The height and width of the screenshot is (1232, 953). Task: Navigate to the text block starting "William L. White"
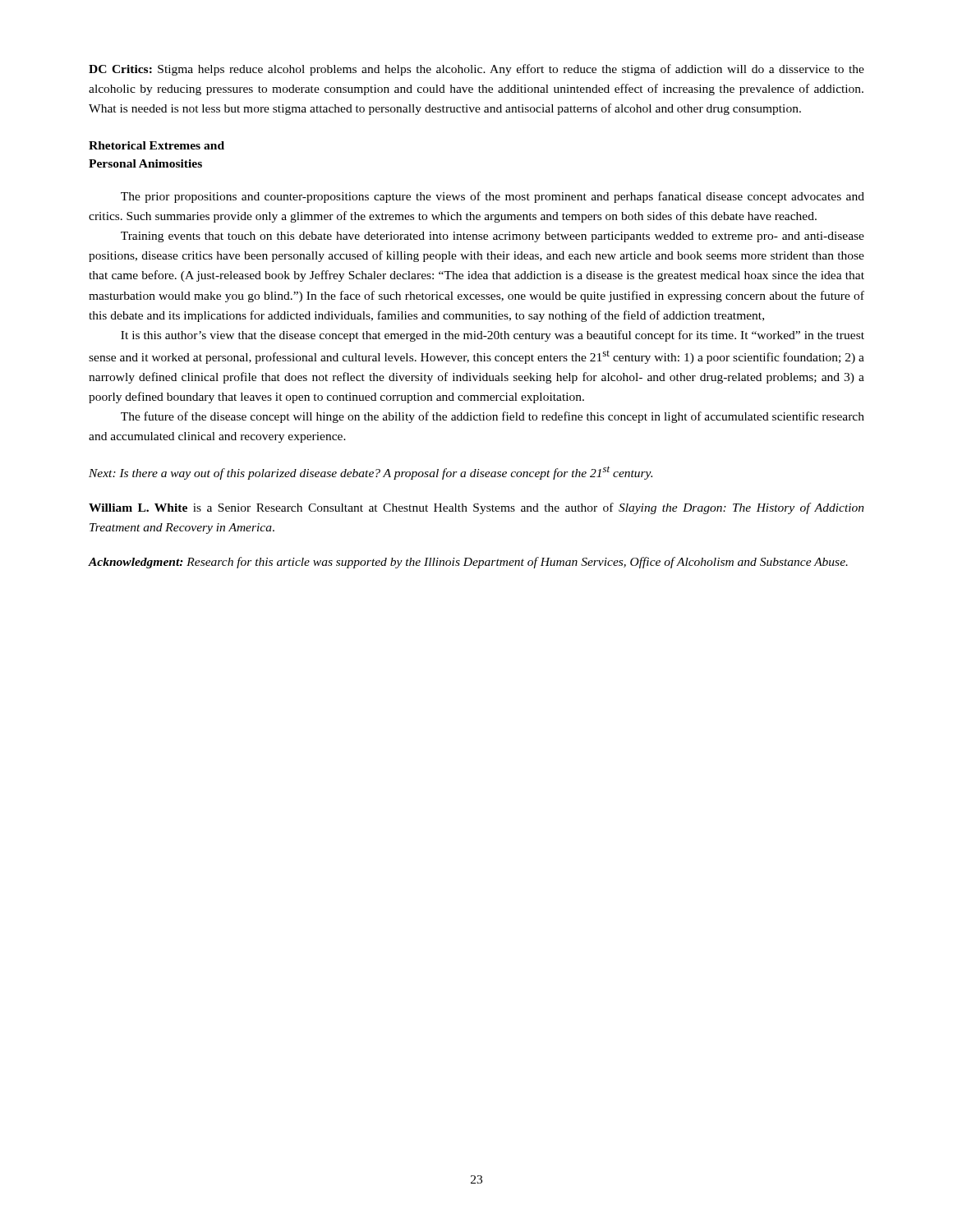[476, 517]
